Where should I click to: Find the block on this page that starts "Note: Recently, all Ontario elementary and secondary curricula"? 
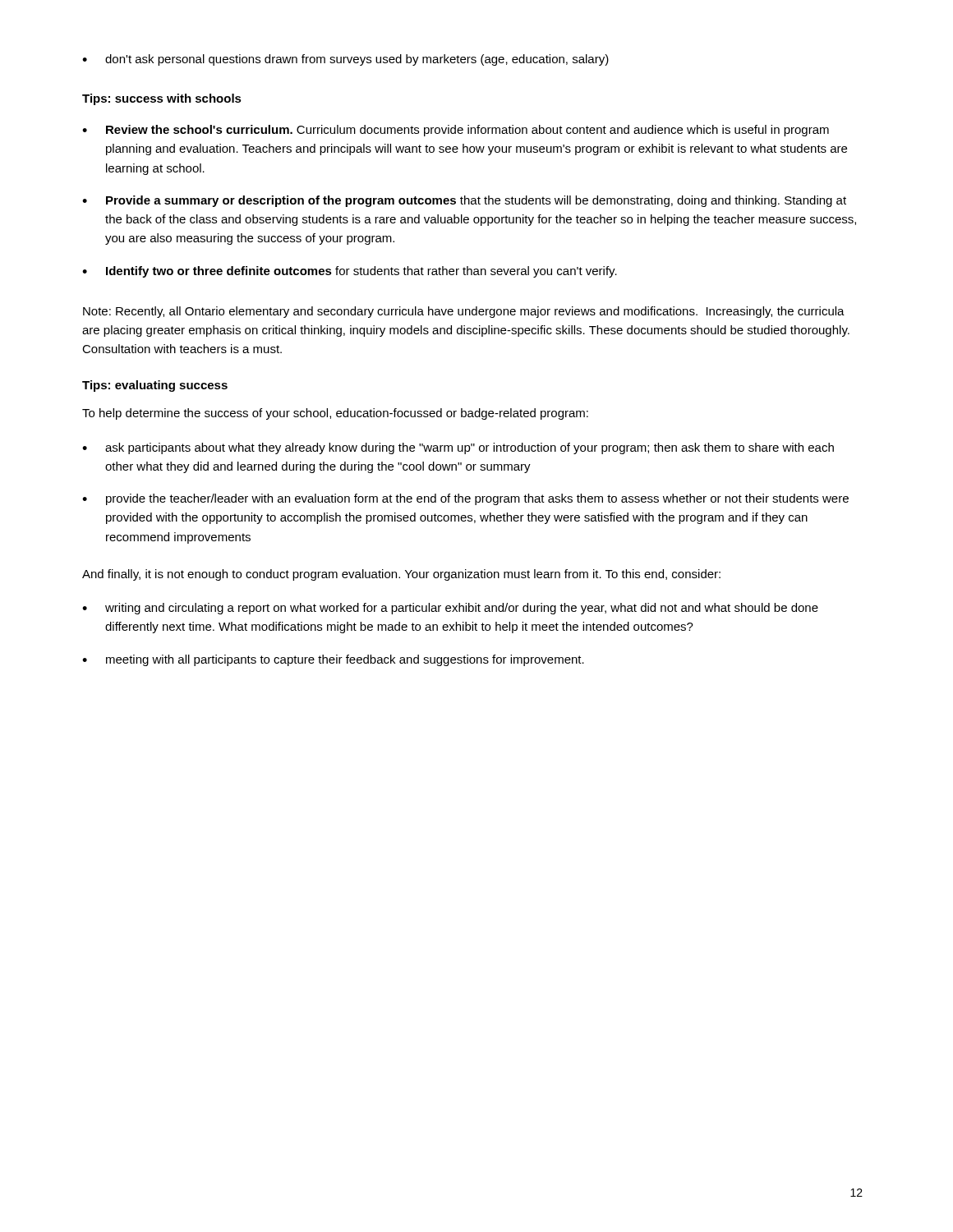468,330
